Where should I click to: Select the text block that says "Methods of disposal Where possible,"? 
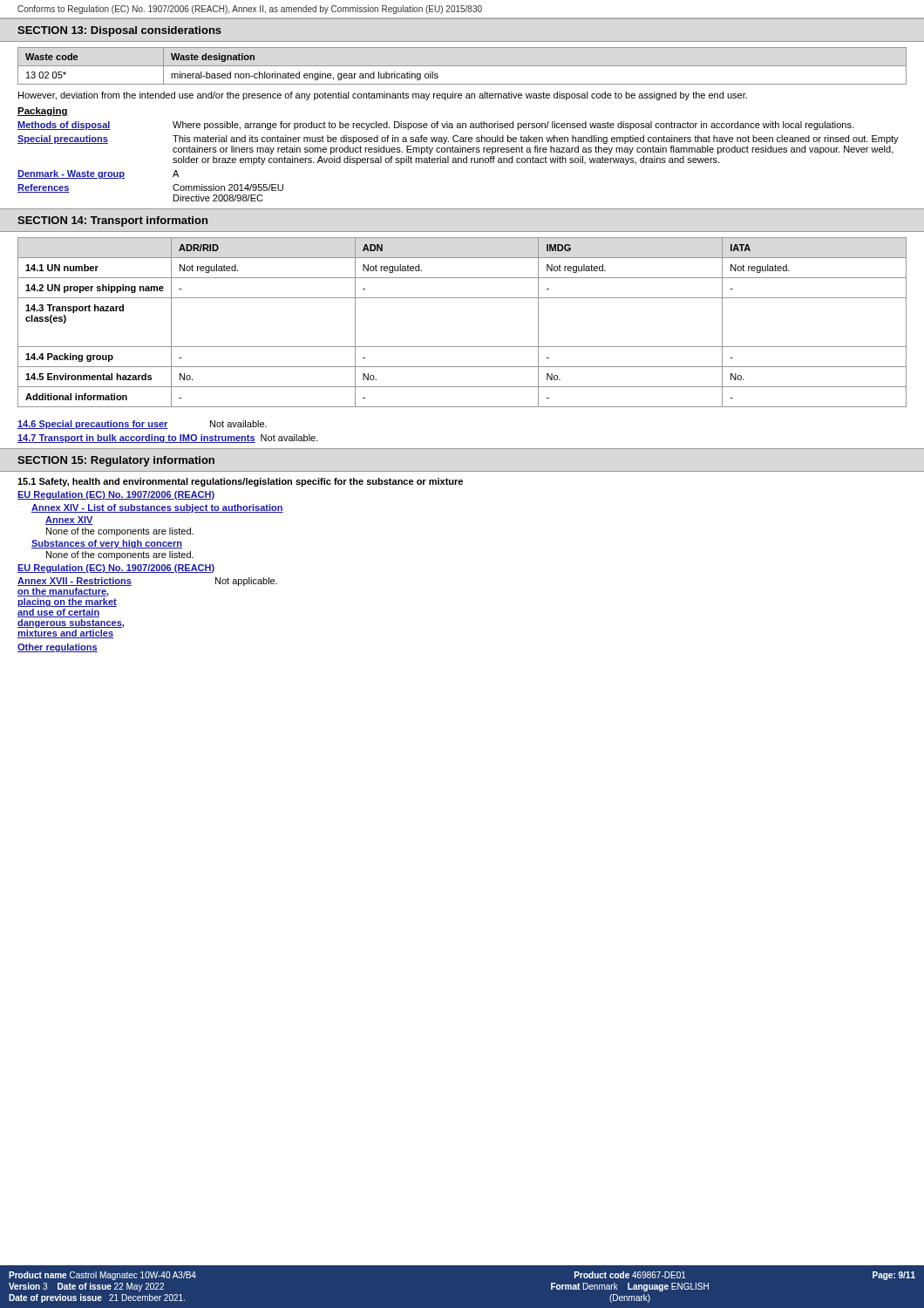click(x=462, y=125)
